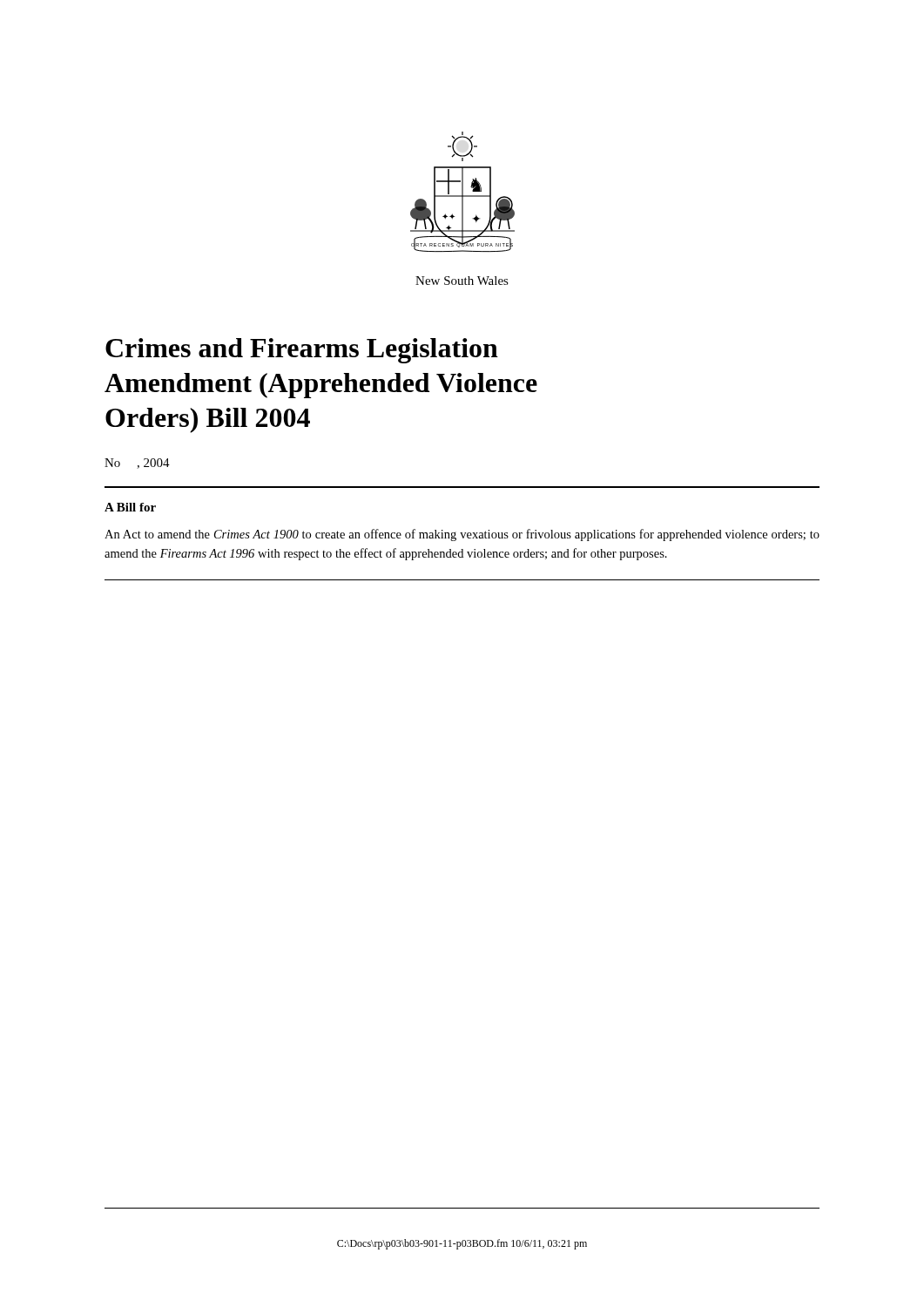Locate the element starting "An Act to amend"
The image size is (924, 1307).
tap(462, 544)
